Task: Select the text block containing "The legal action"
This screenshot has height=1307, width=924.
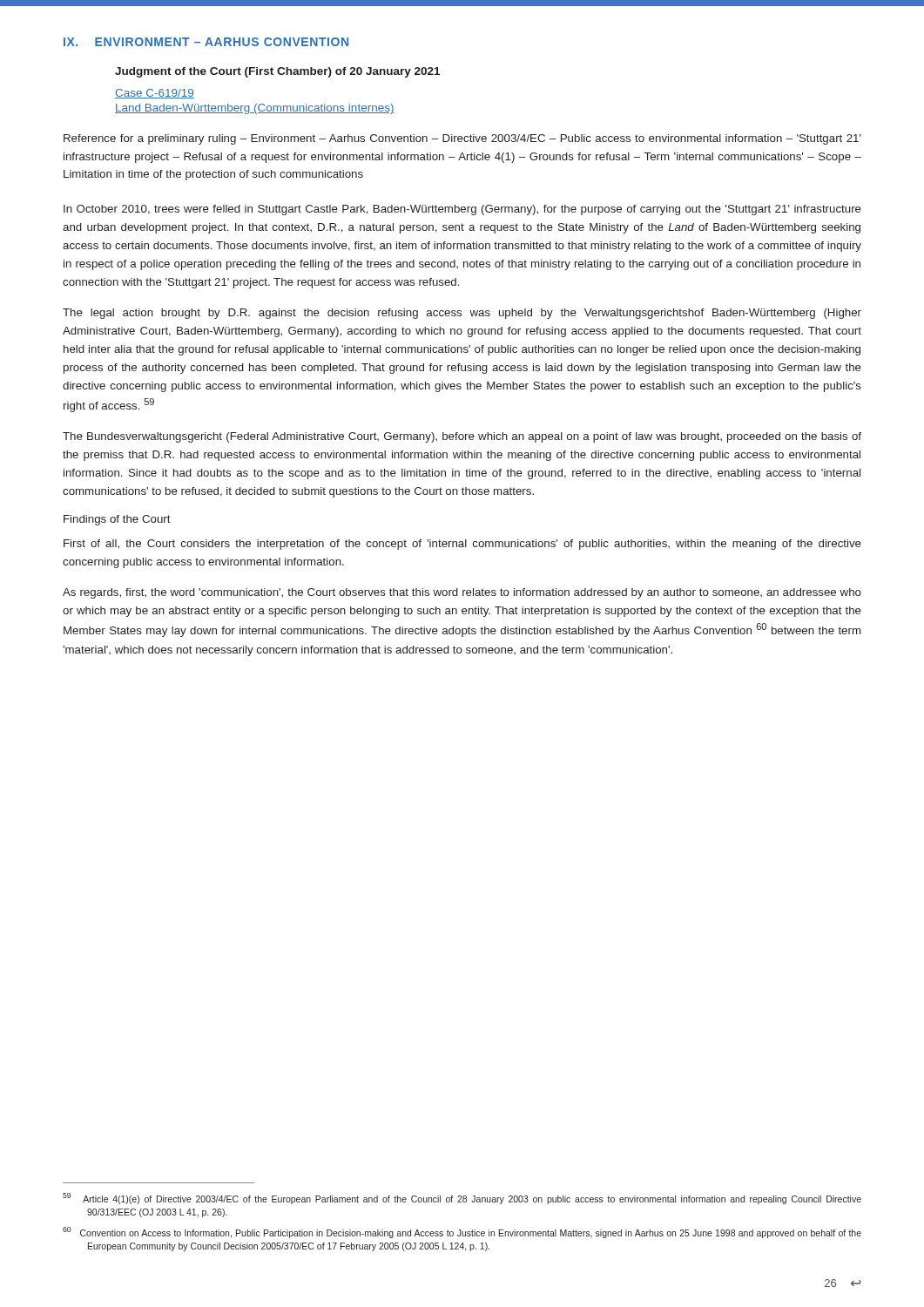Action: click(x=462, y=359)
